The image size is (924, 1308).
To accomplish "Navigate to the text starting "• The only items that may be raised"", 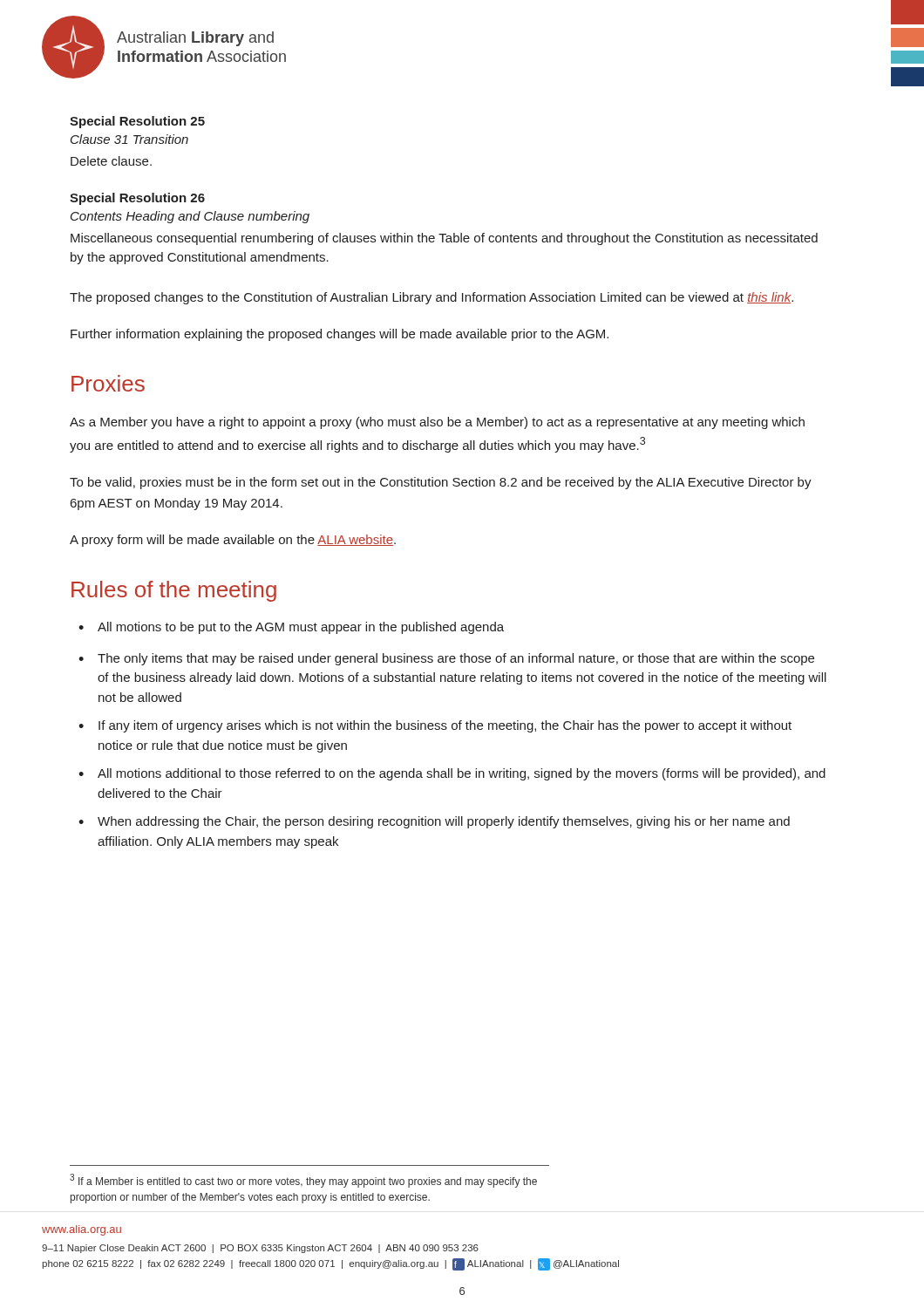I will click(x=453, y=678).
